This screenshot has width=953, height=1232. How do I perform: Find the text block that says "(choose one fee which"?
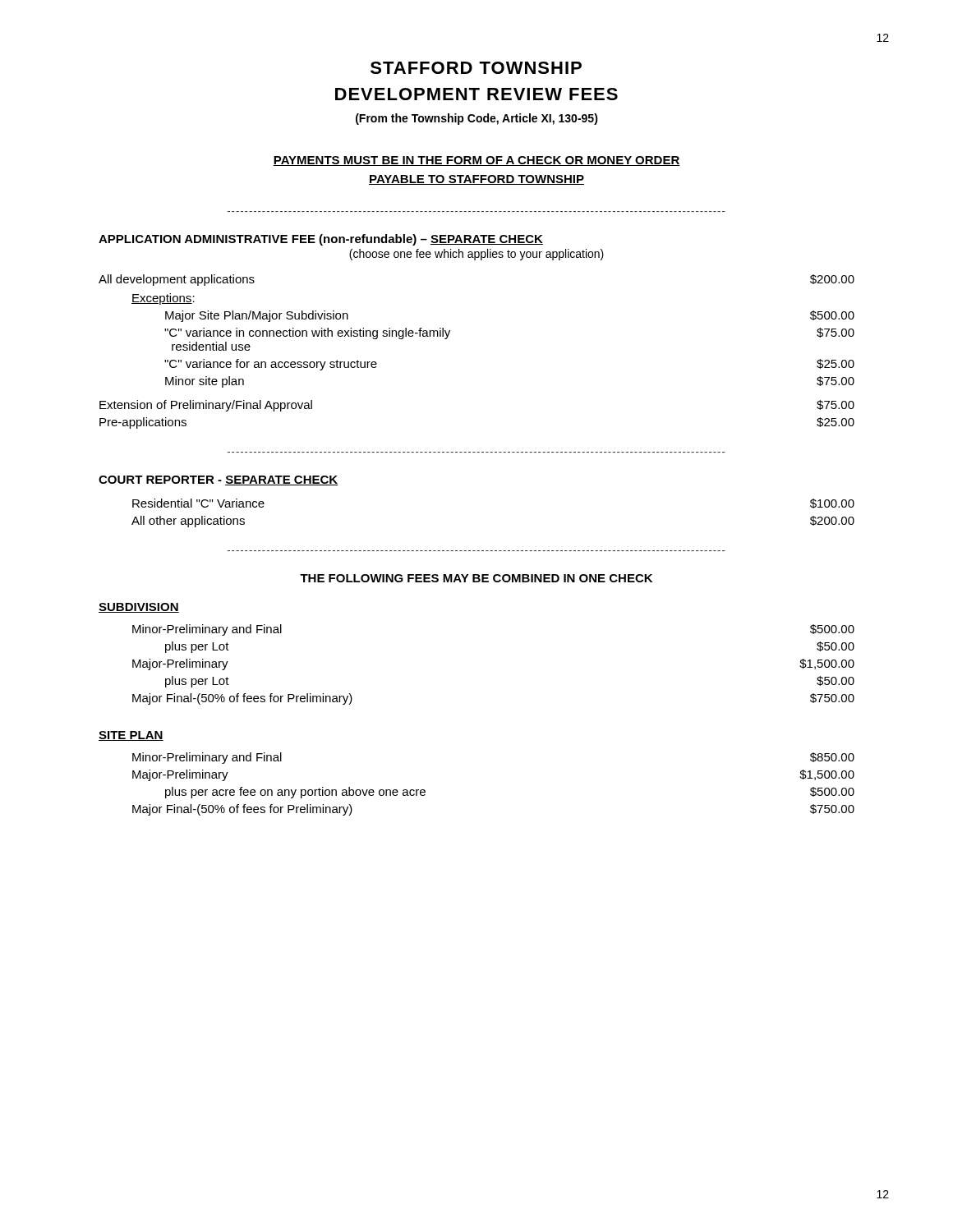(x=476, y=254)
